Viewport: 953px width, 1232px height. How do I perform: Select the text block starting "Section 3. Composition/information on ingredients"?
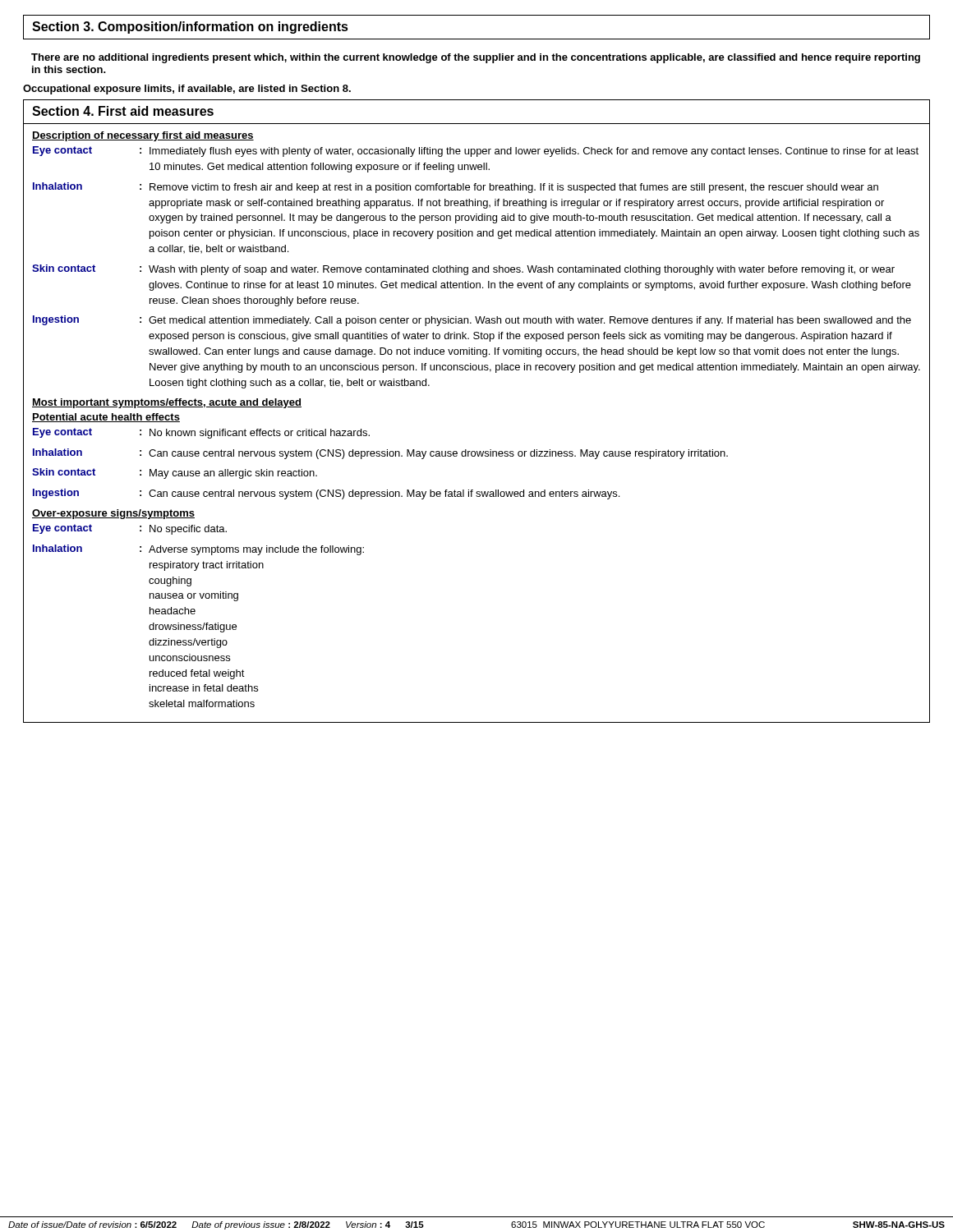coord(476,27)
